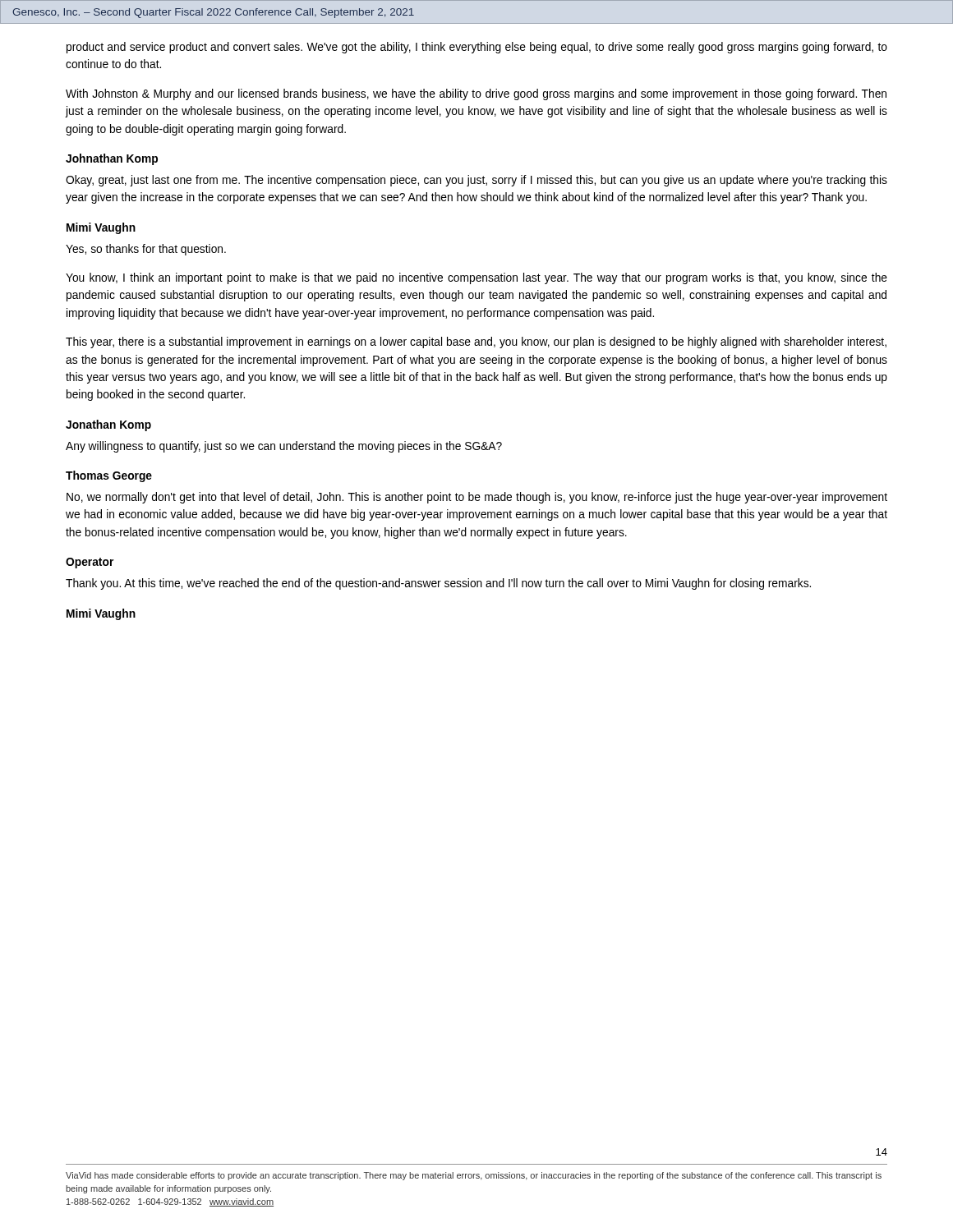Click where it says "Thomas George"
953x1232 pixels.
tap(109, 476)
